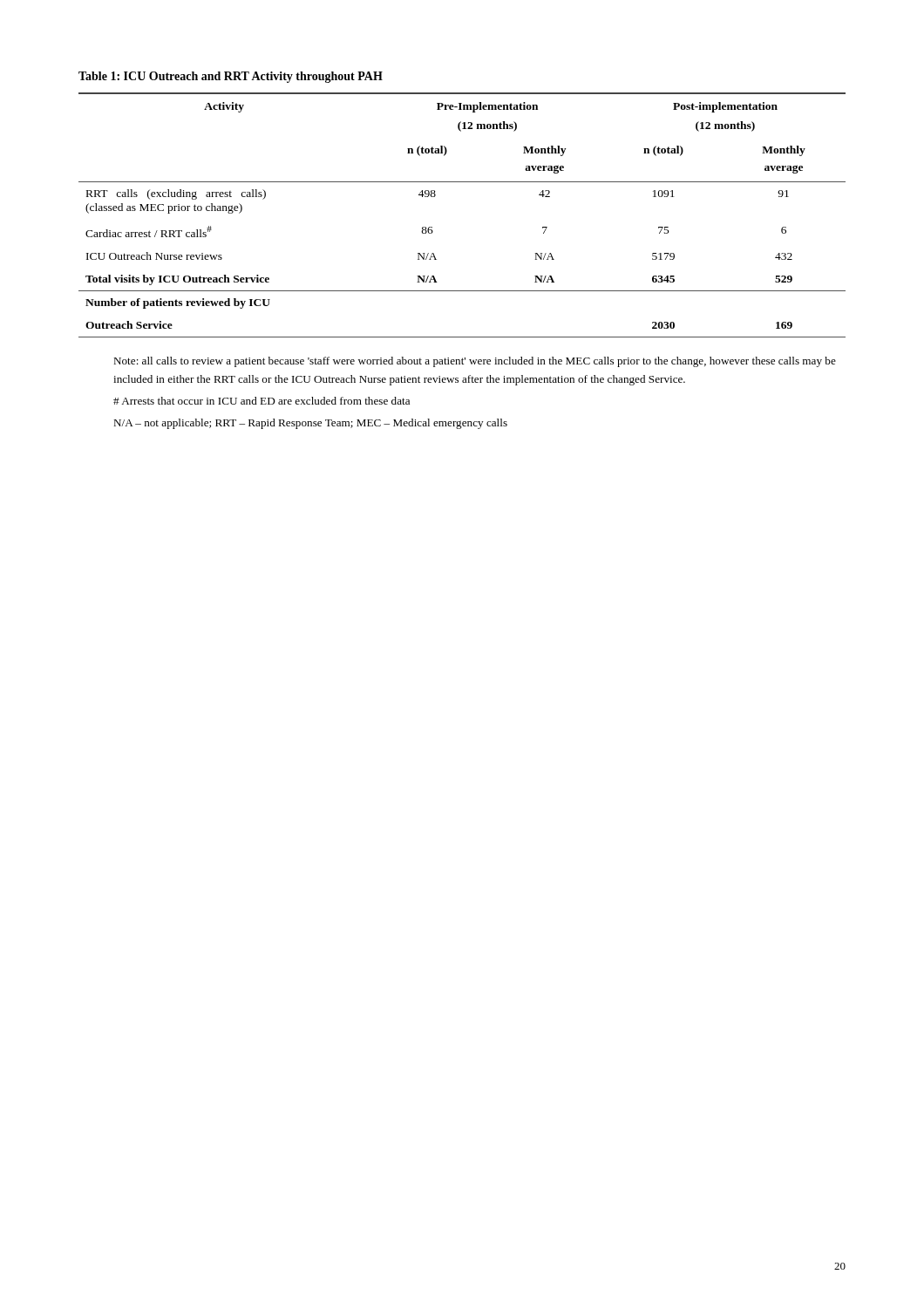Click on the table containing "n (total)"

click(462, 215)
